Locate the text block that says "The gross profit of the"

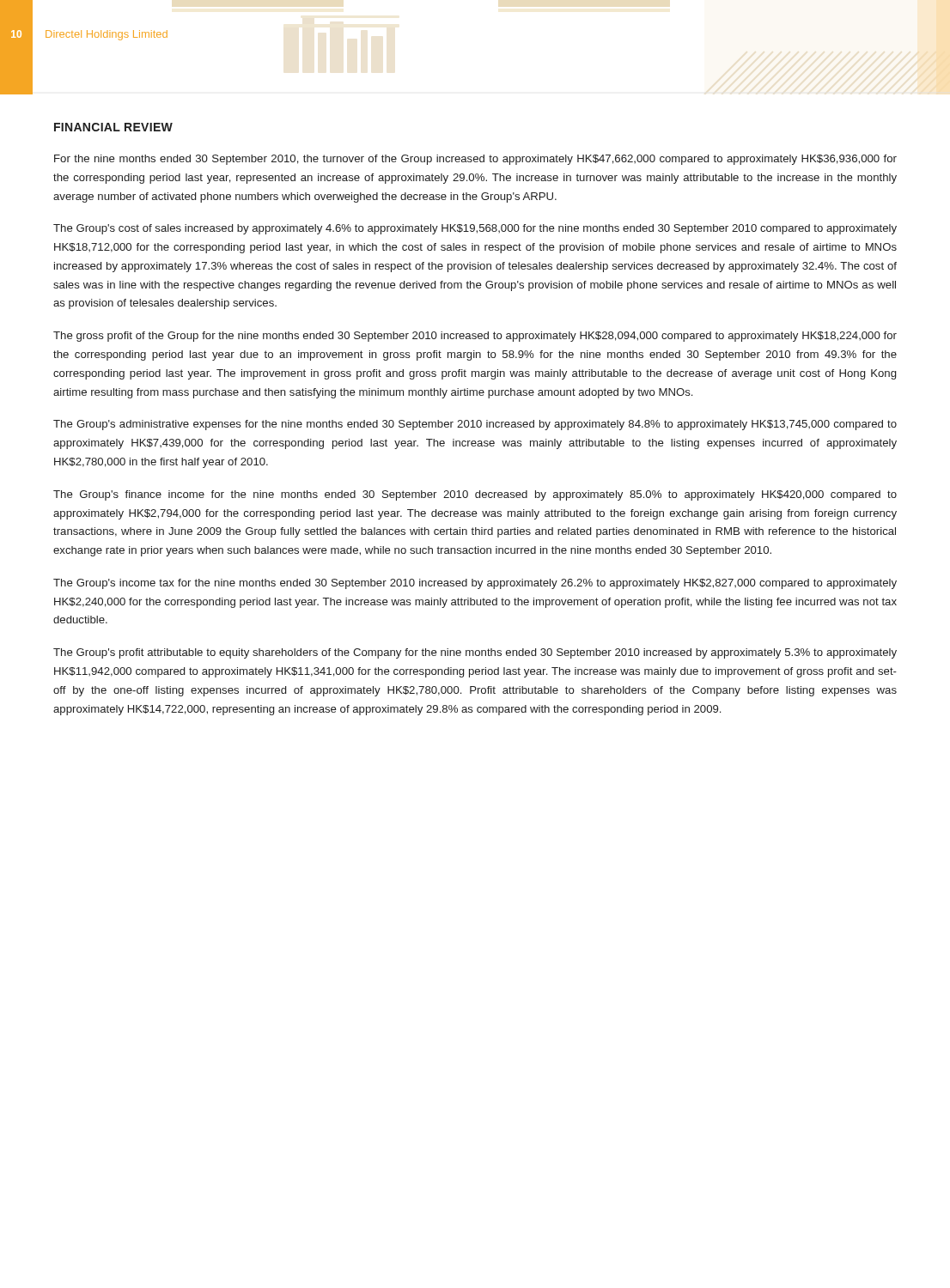point(475,364)
